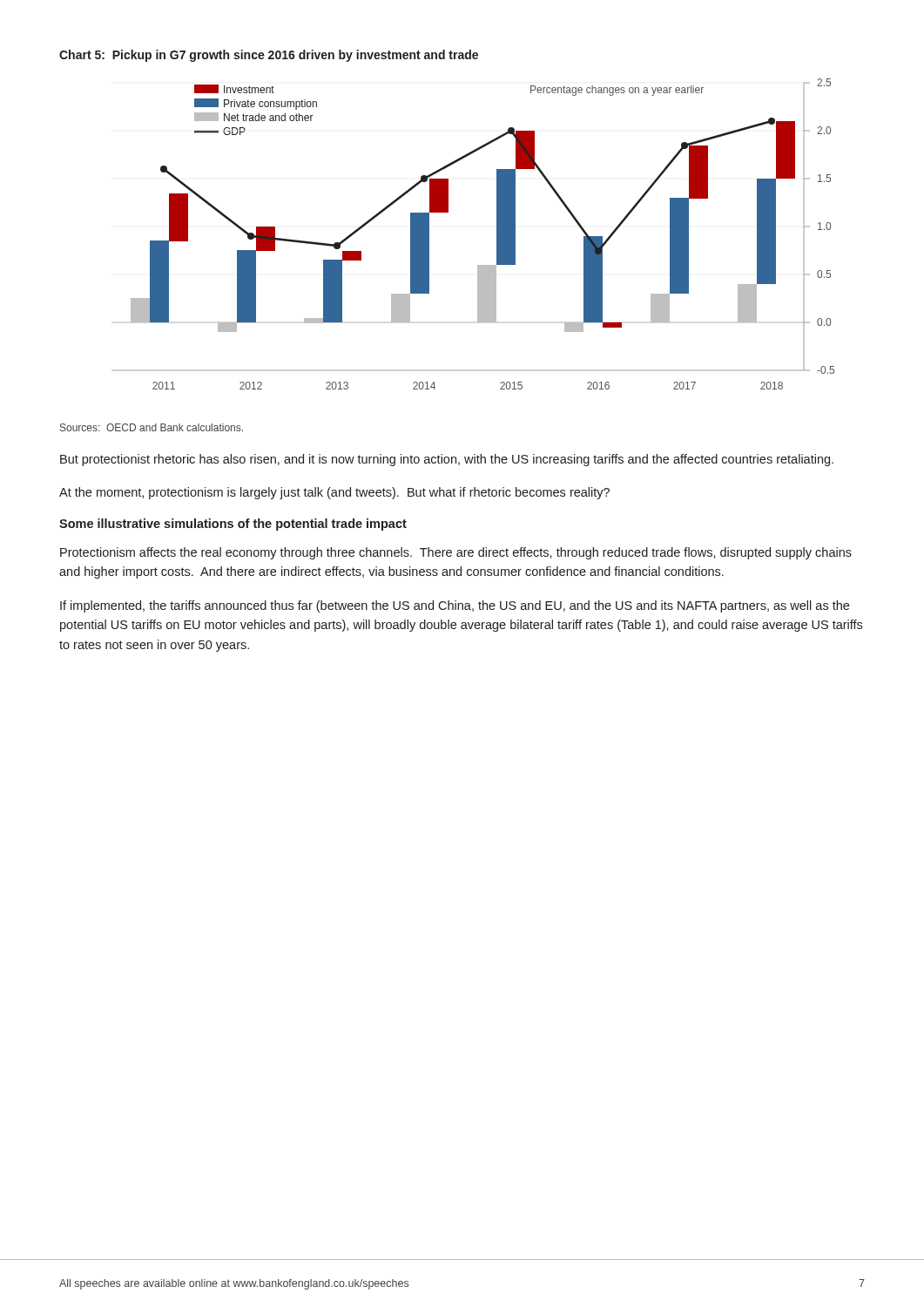Locate the text "Some illustrative simulations of the potential trade impact"

(x=233, y=524)
